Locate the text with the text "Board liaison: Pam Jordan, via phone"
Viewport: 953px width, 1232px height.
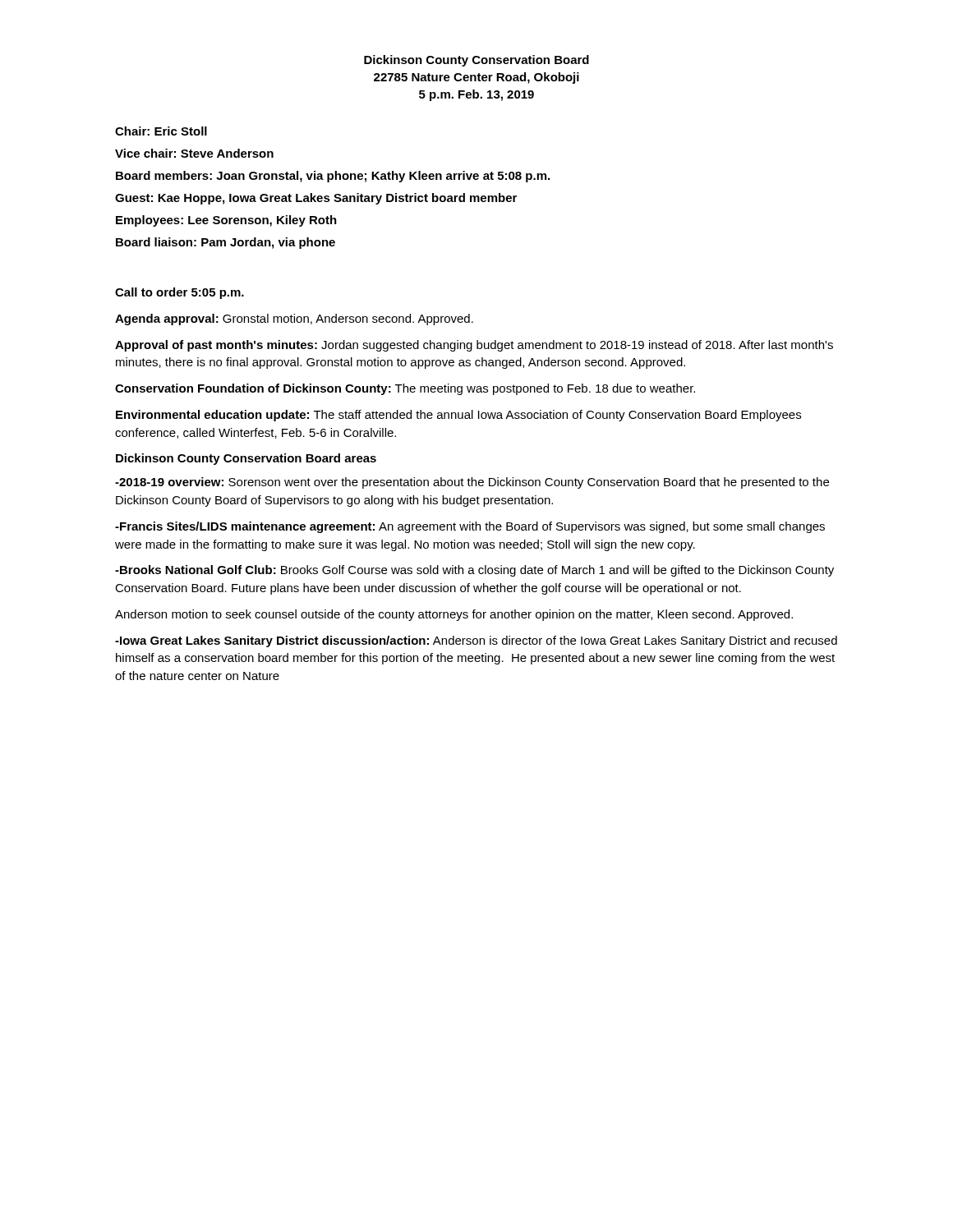(226, 243)
